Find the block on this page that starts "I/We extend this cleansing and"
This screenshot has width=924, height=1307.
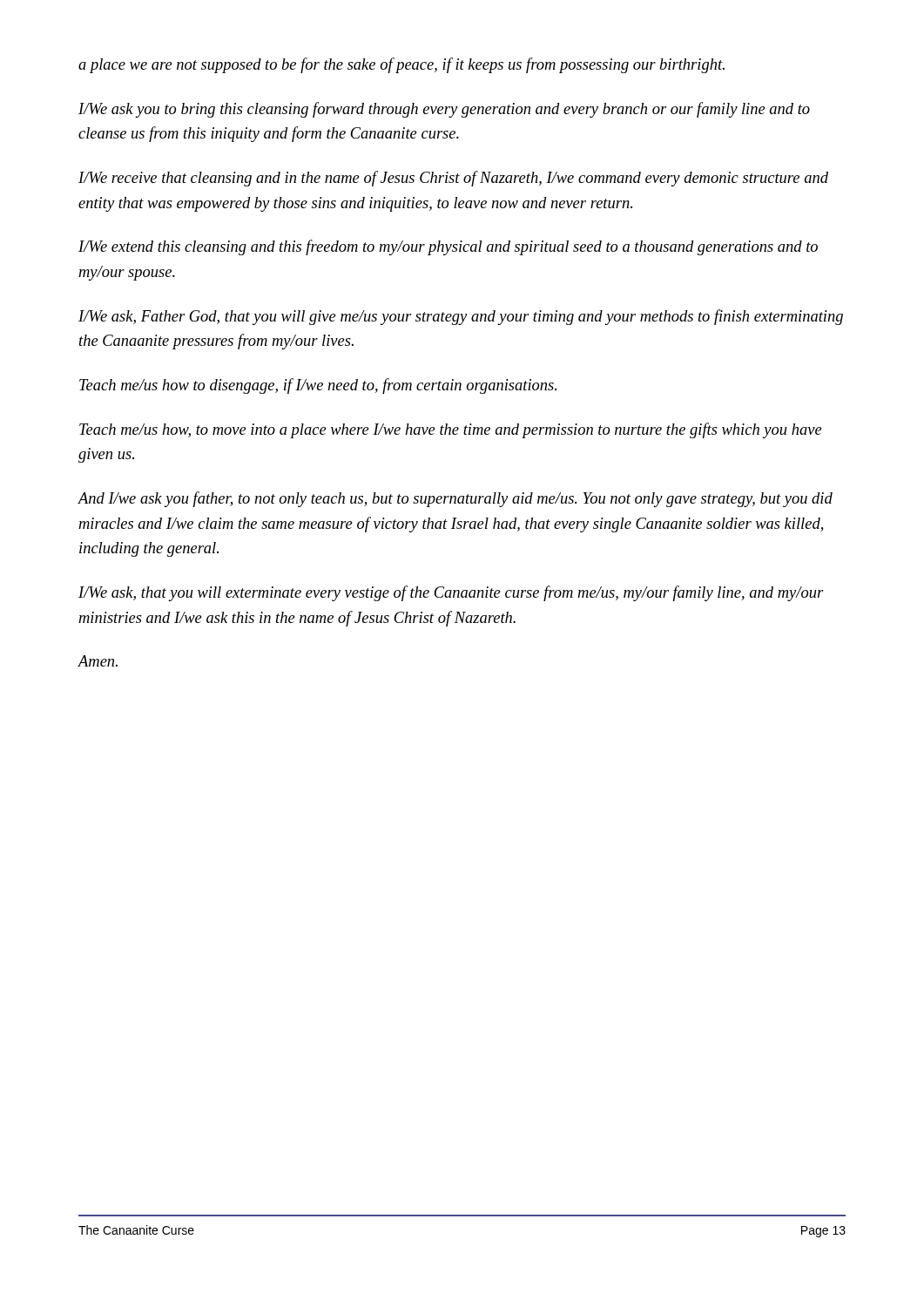448,259
